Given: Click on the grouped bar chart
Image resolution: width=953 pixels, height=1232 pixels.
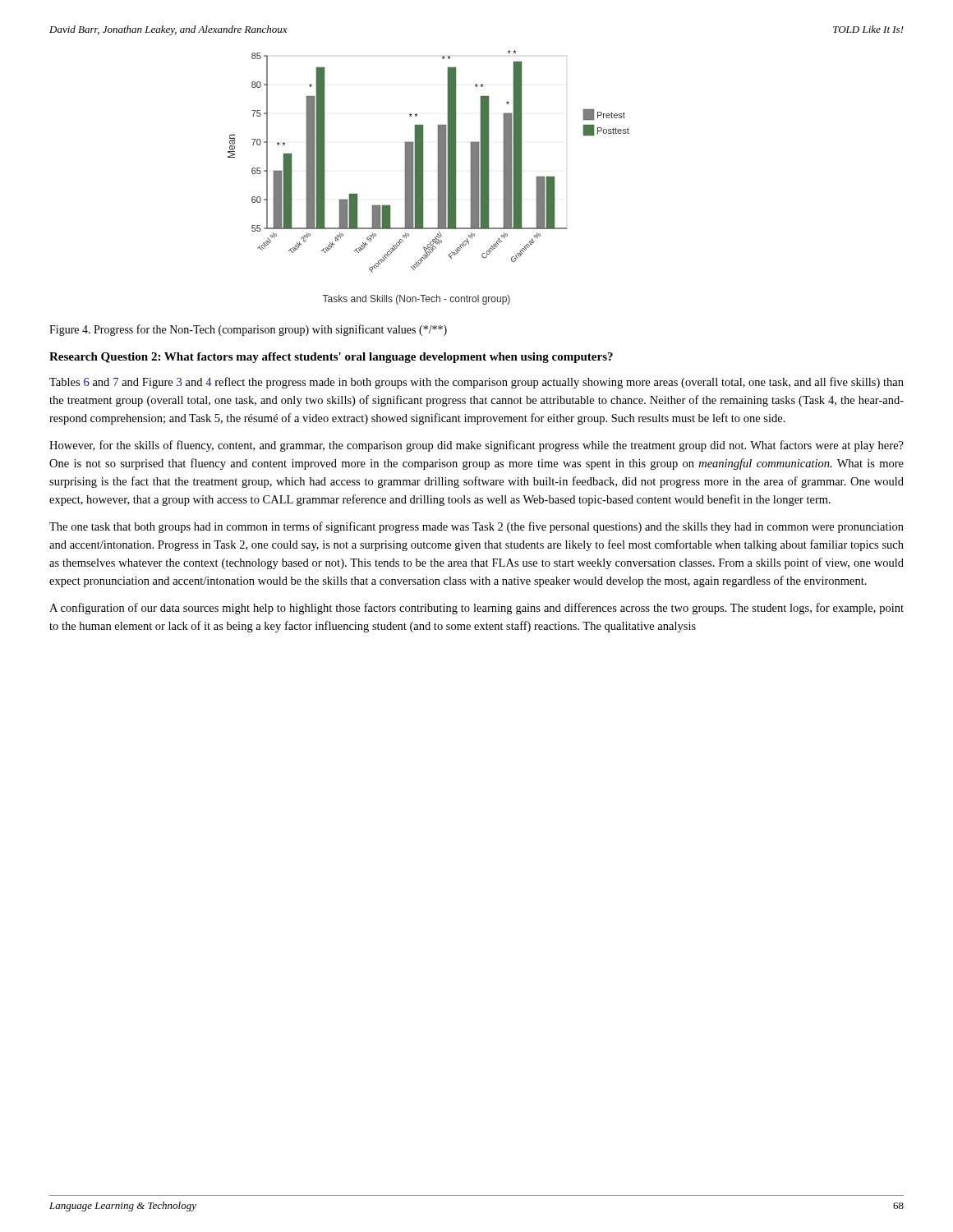Looking at the screenshot, I should pos(476,183).
